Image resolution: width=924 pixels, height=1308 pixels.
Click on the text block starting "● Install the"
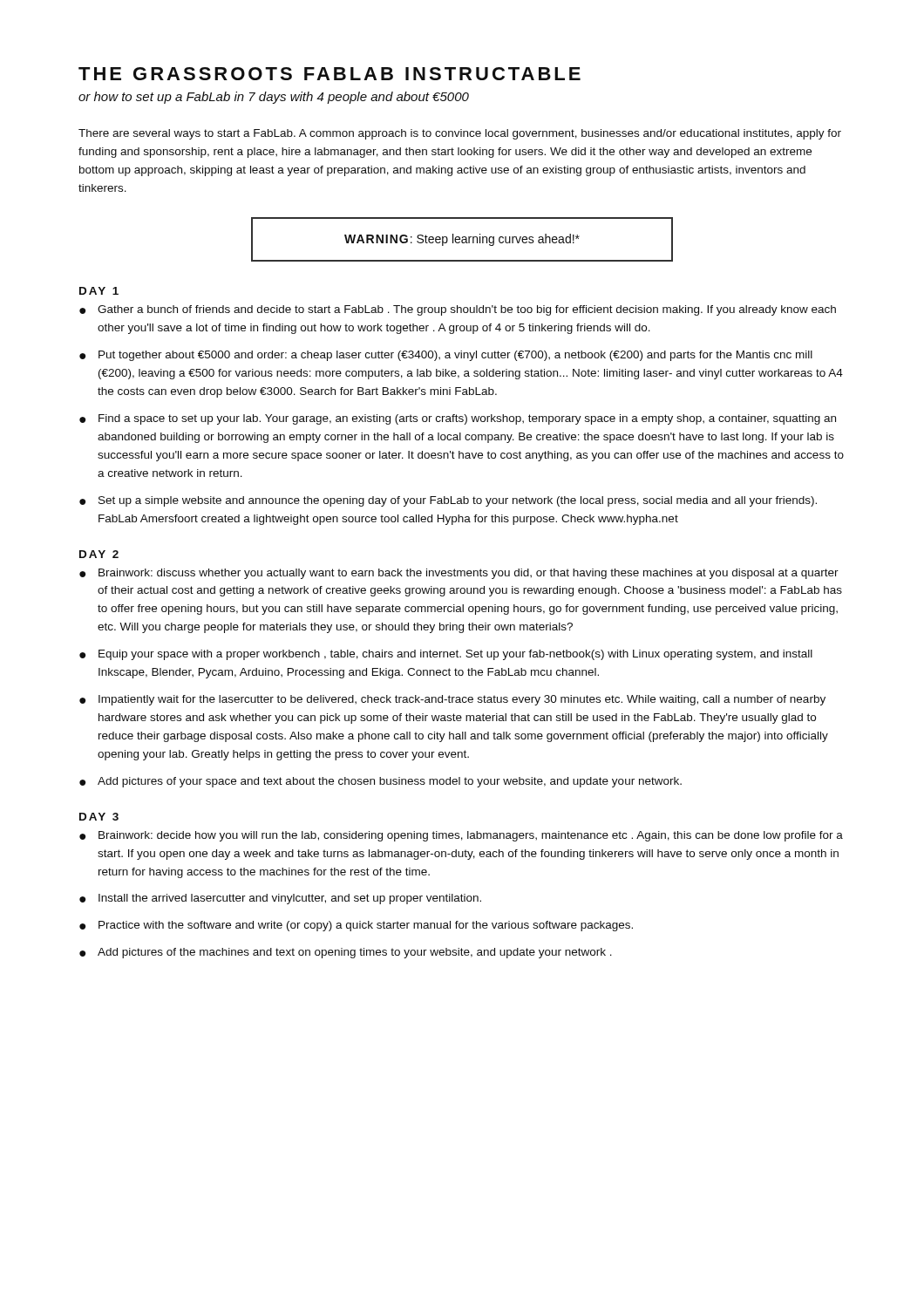click(462, 899)
